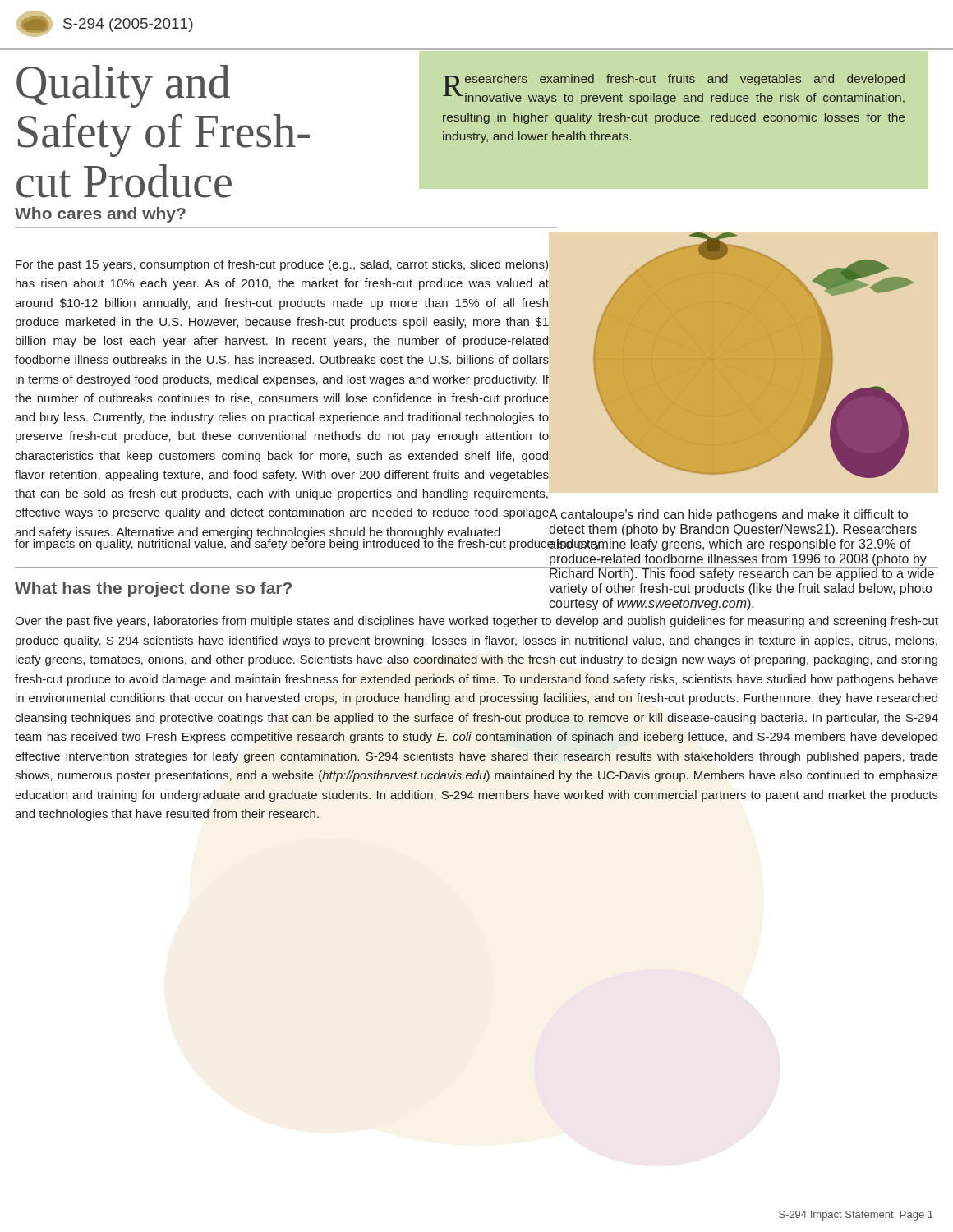The width and height of the screenshot is (953, 1232).
Task: Find the text block with the text "Researchers examined fresh-cut fruits and vegetables and developed"
Action: (x=674, y=107)
